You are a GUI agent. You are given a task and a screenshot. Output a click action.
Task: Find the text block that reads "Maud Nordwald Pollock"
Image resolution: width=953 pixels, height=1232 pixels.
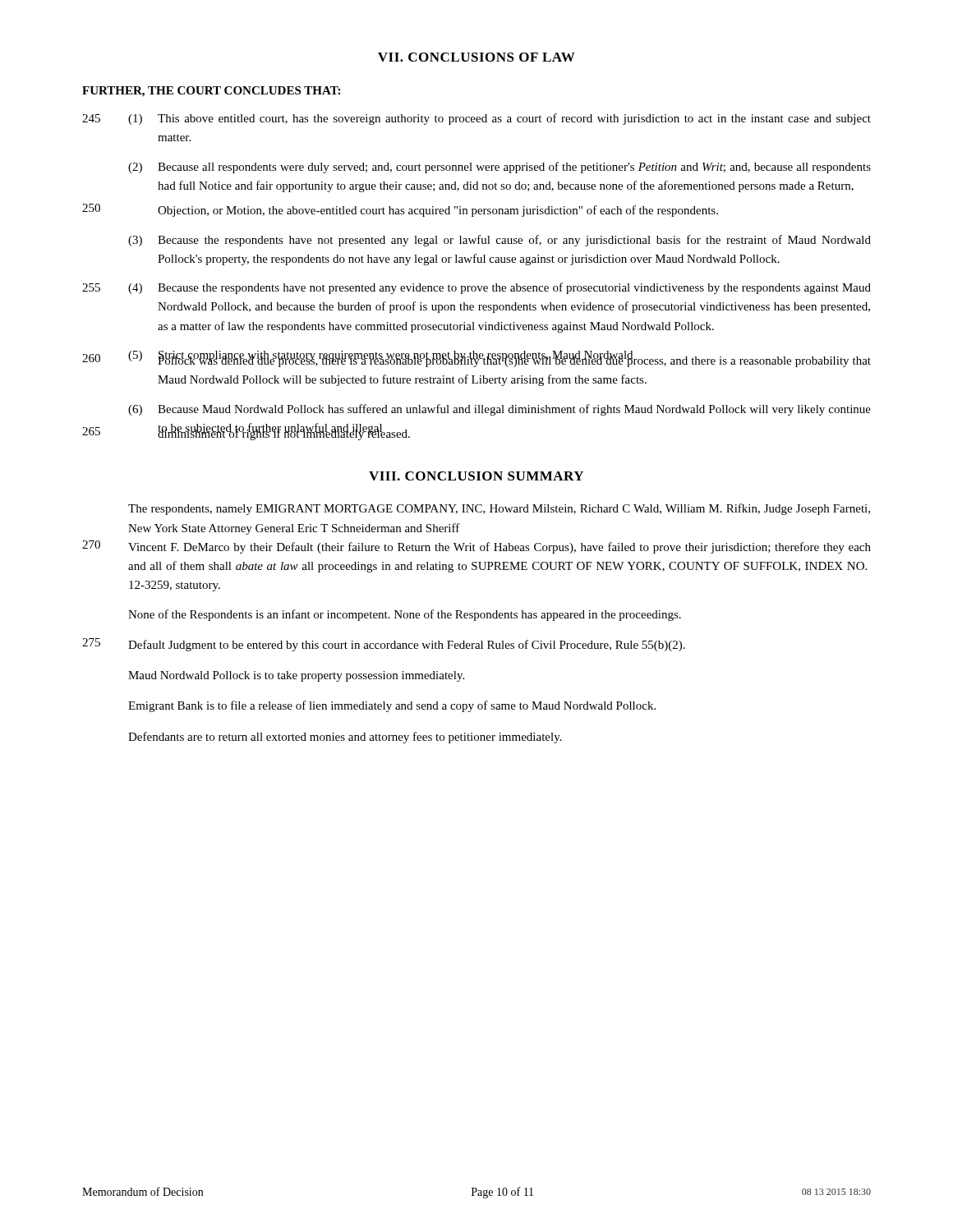click(x=296, y=676)
